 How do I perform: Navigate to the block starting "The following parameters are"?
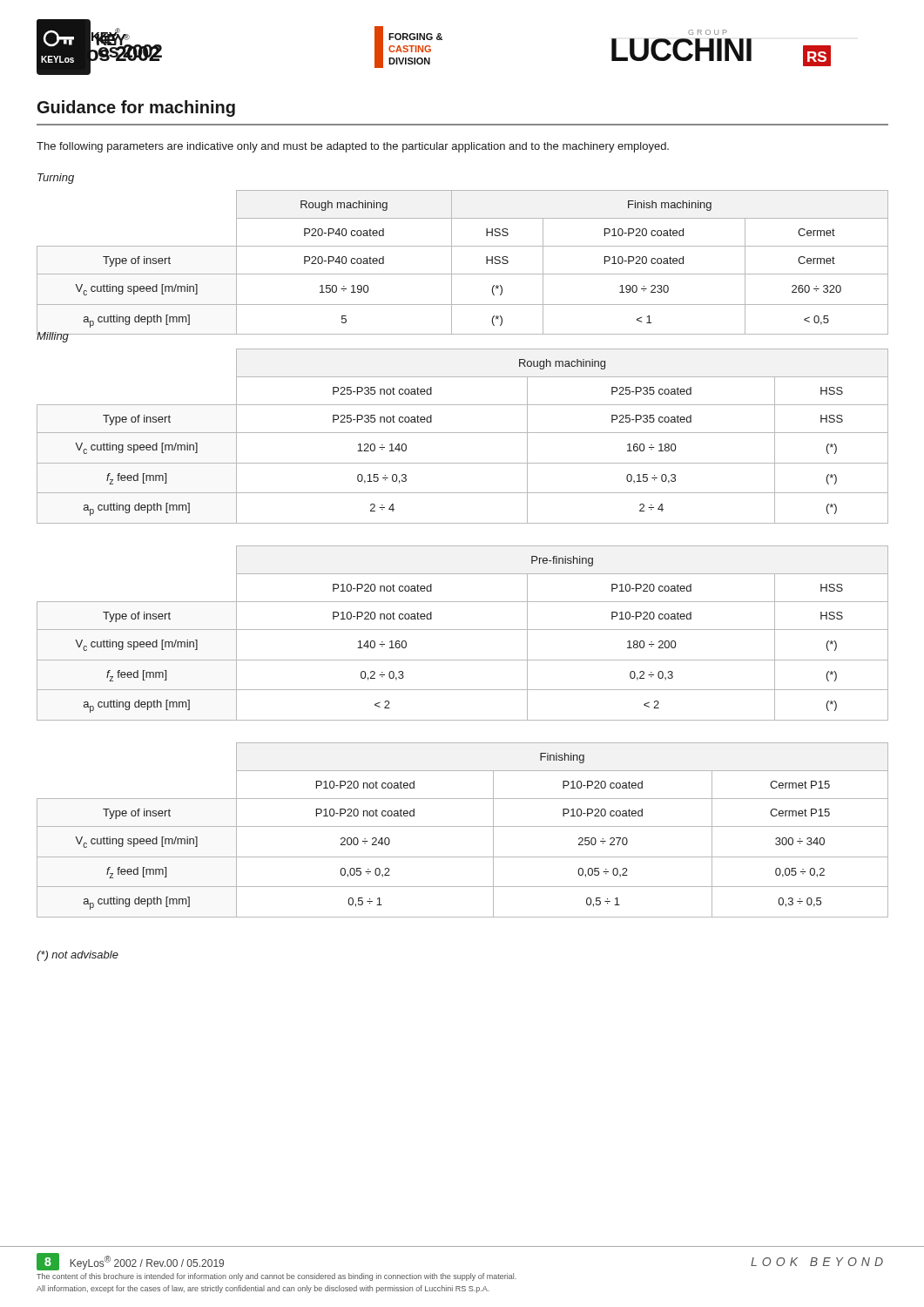[x=353, y=146]
